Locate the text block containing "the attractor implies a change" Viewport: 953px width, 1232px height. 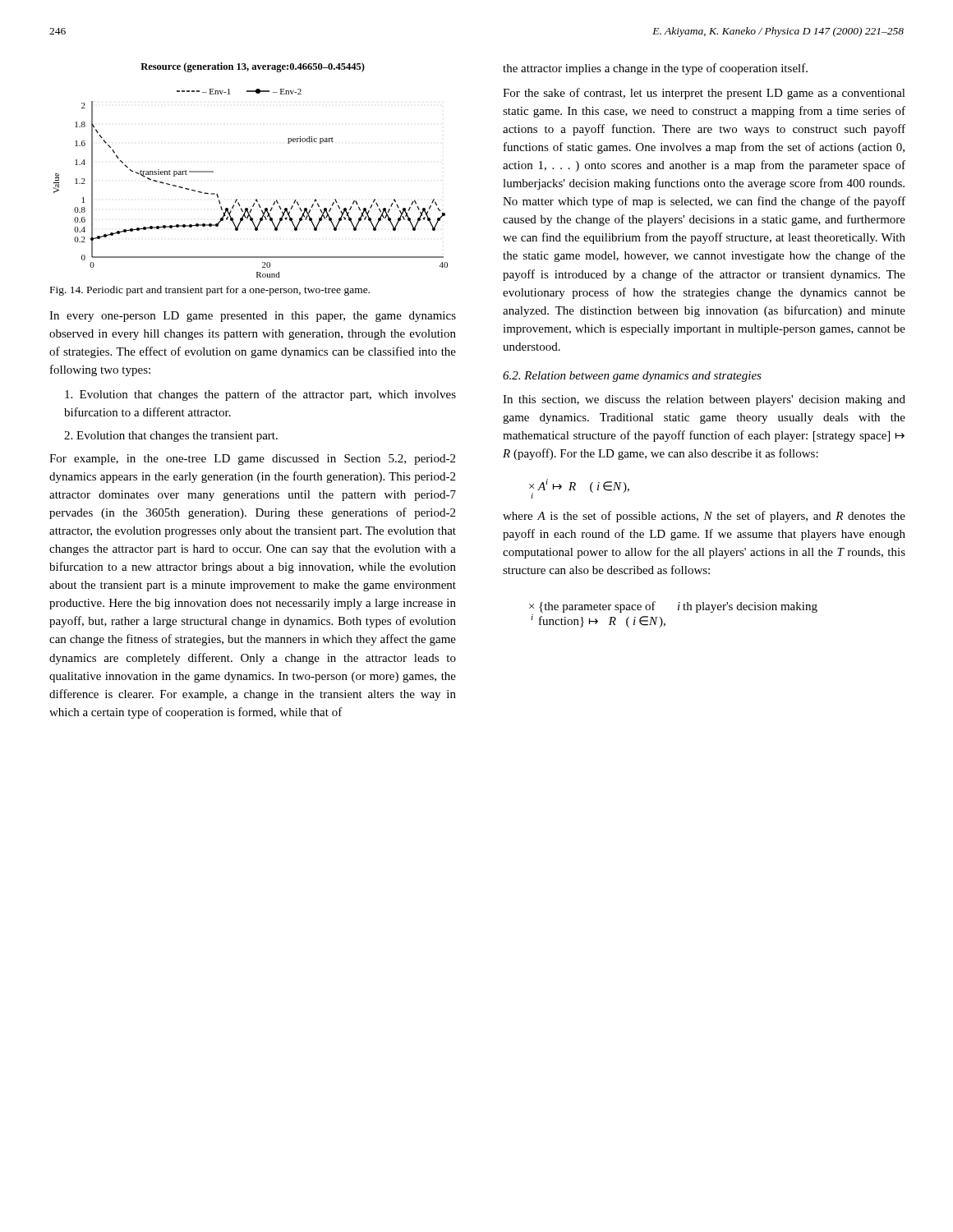click(656, 68)
